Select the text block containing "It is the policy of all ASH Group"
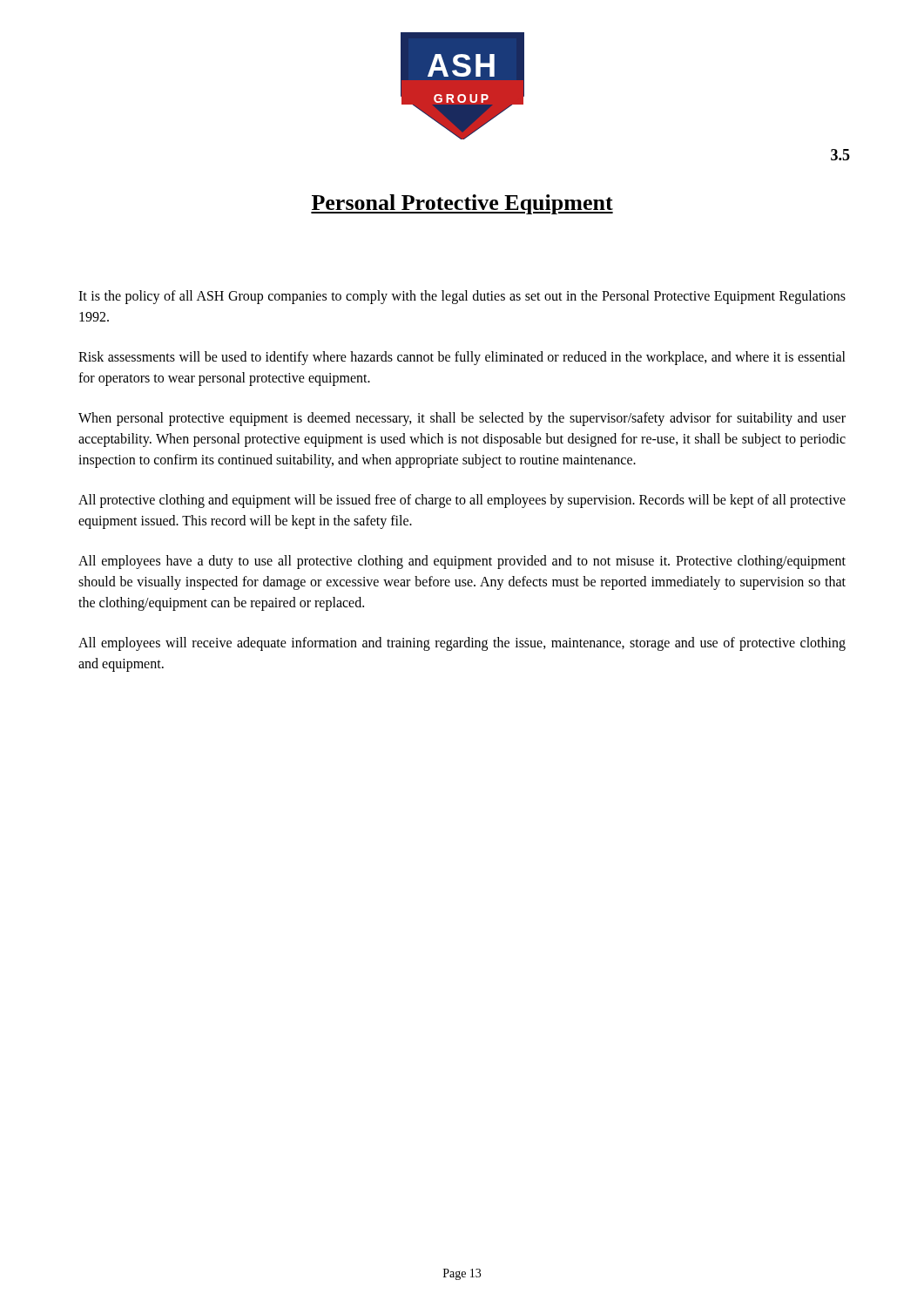924x1307 pixels. tap(462, 307)
